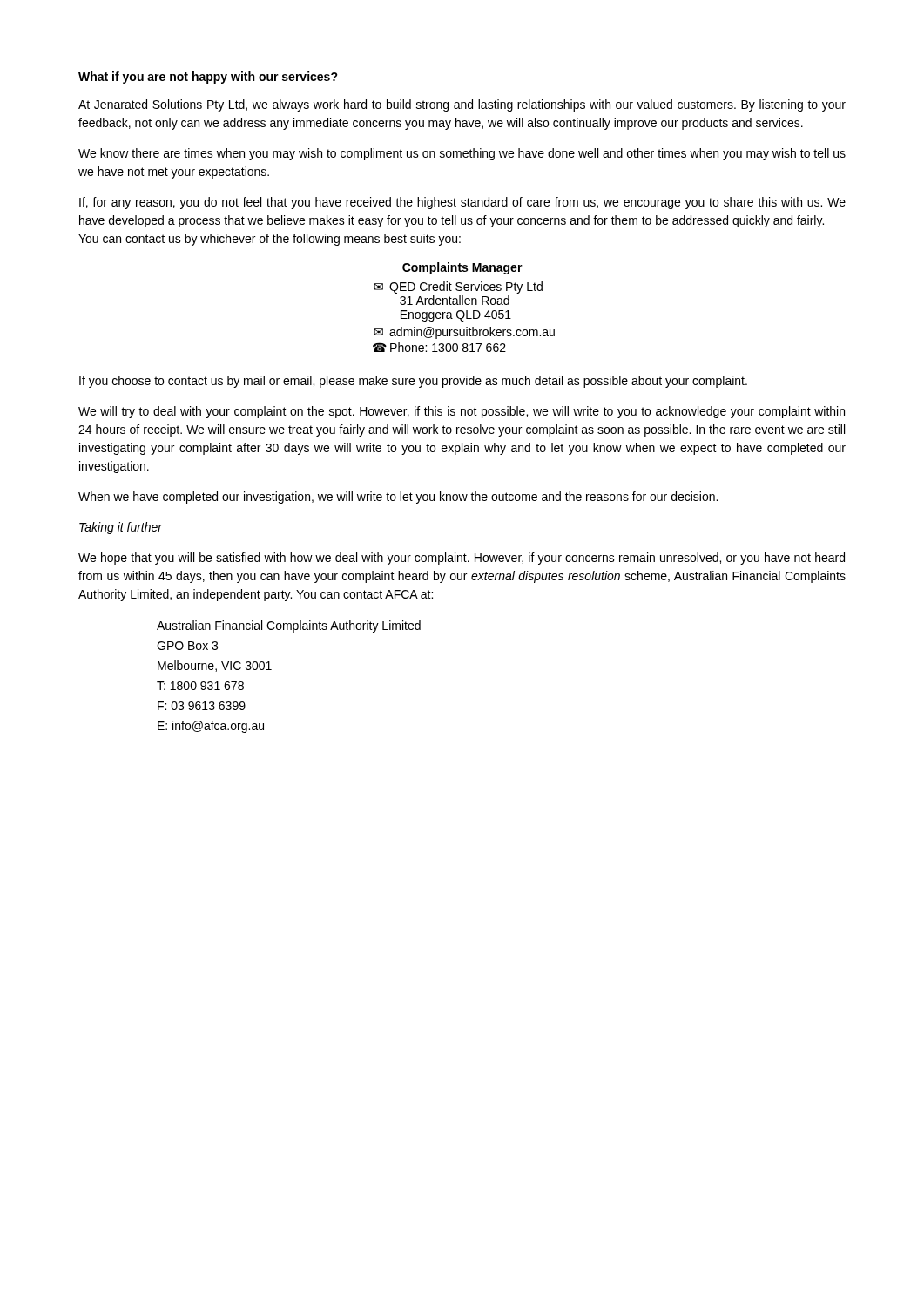The height and width of the screenshot is (1307, 924).
Task: Select the region starting "Australian Financial Complaints Authority"
Action: click(289, 626)
